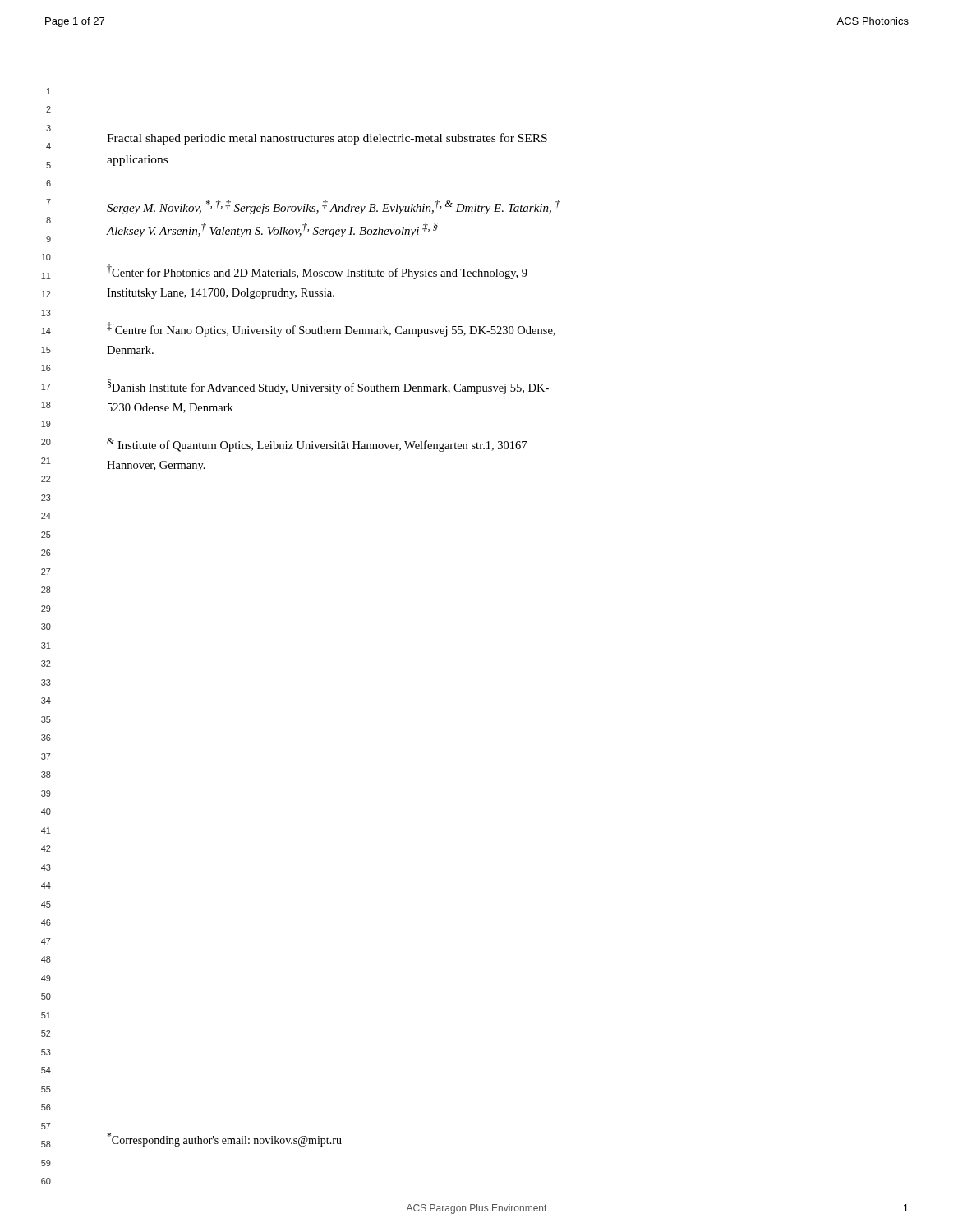Find the passage starting "§Danish Institute for"

click(x=328, y=396)
